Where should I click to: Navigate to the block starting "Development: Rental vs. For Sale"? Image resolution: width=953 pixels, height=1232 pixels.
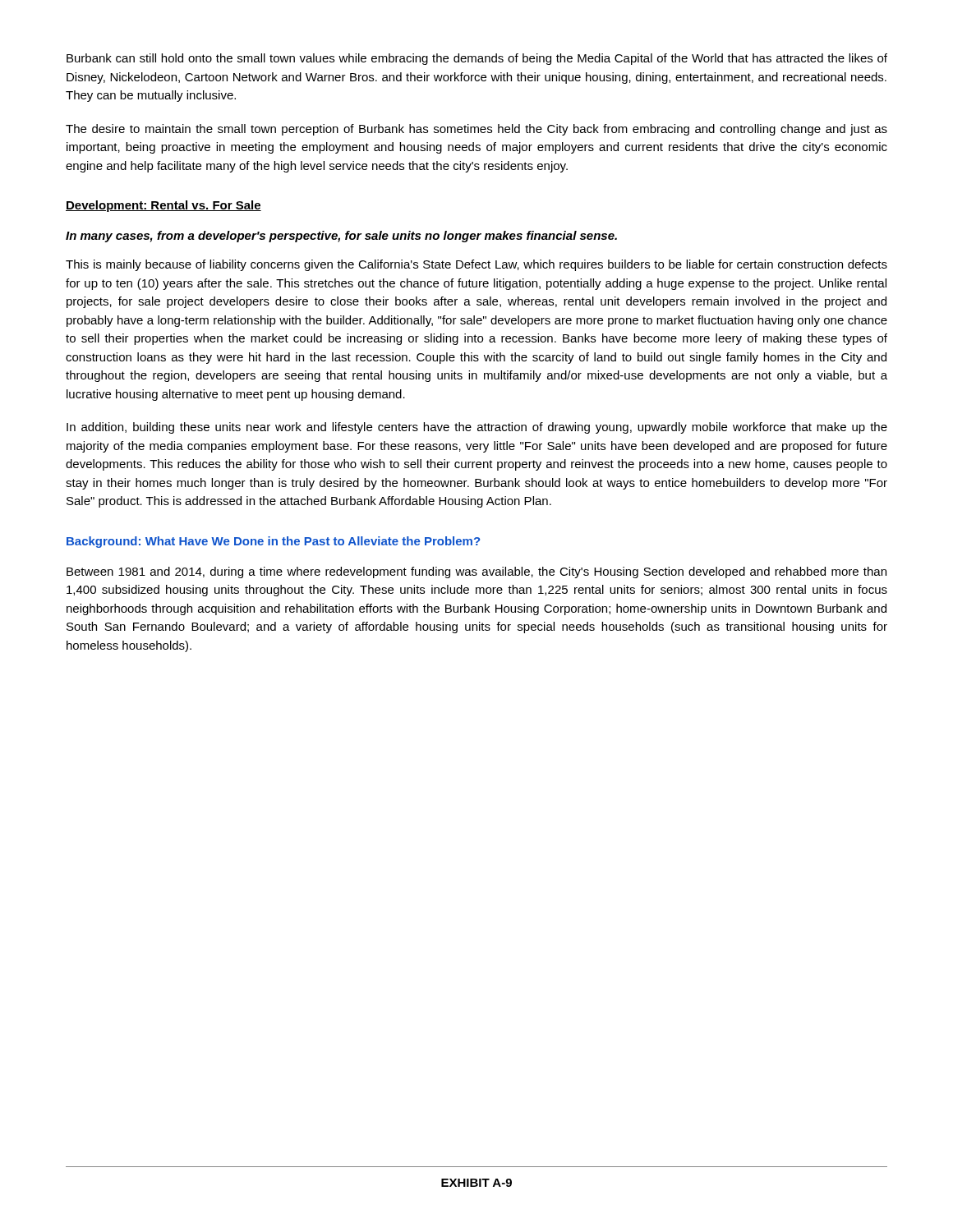pyautogui.click(x=163, y=205)
